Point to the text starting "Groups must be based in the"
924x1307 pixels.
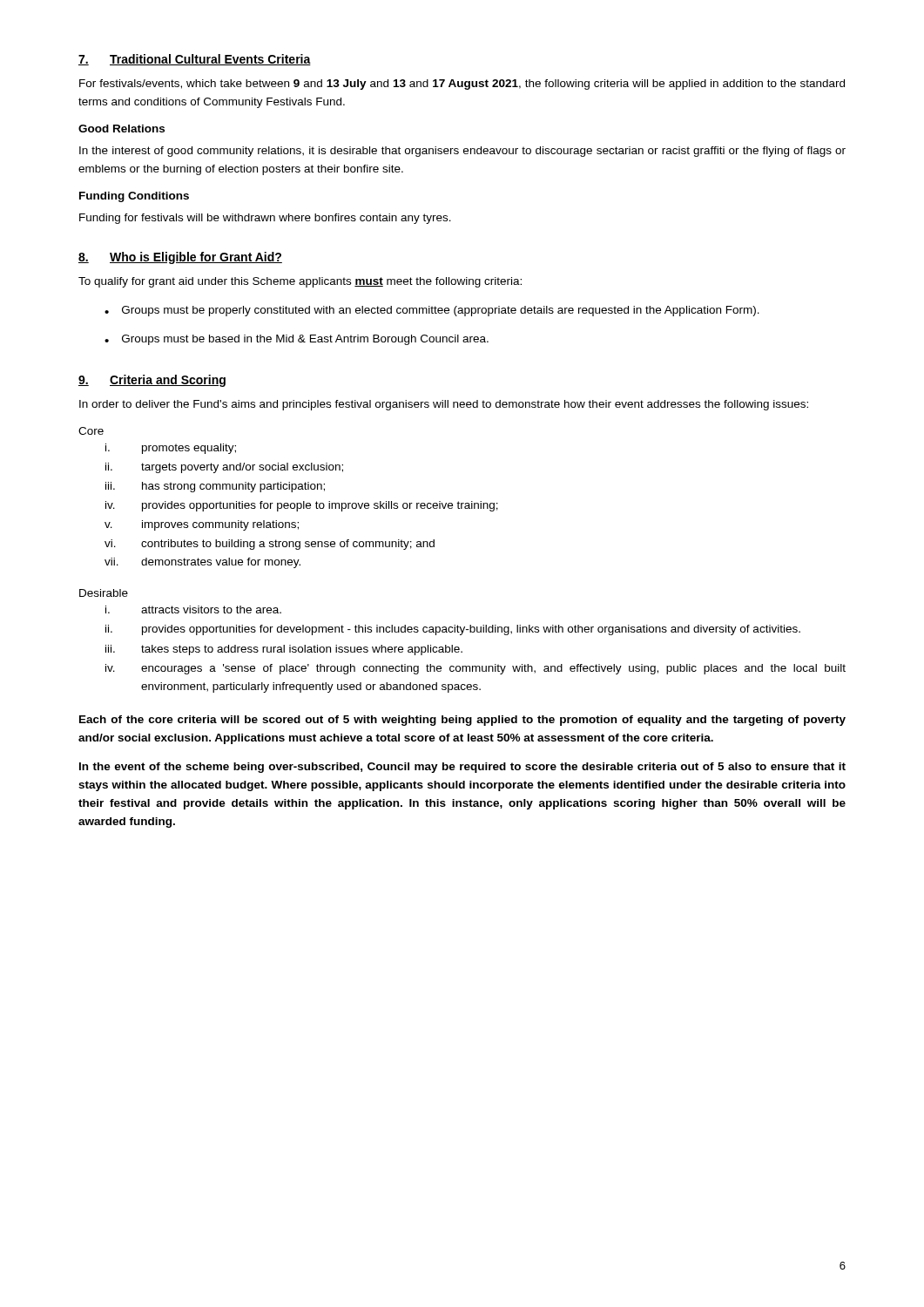point(483,339)
